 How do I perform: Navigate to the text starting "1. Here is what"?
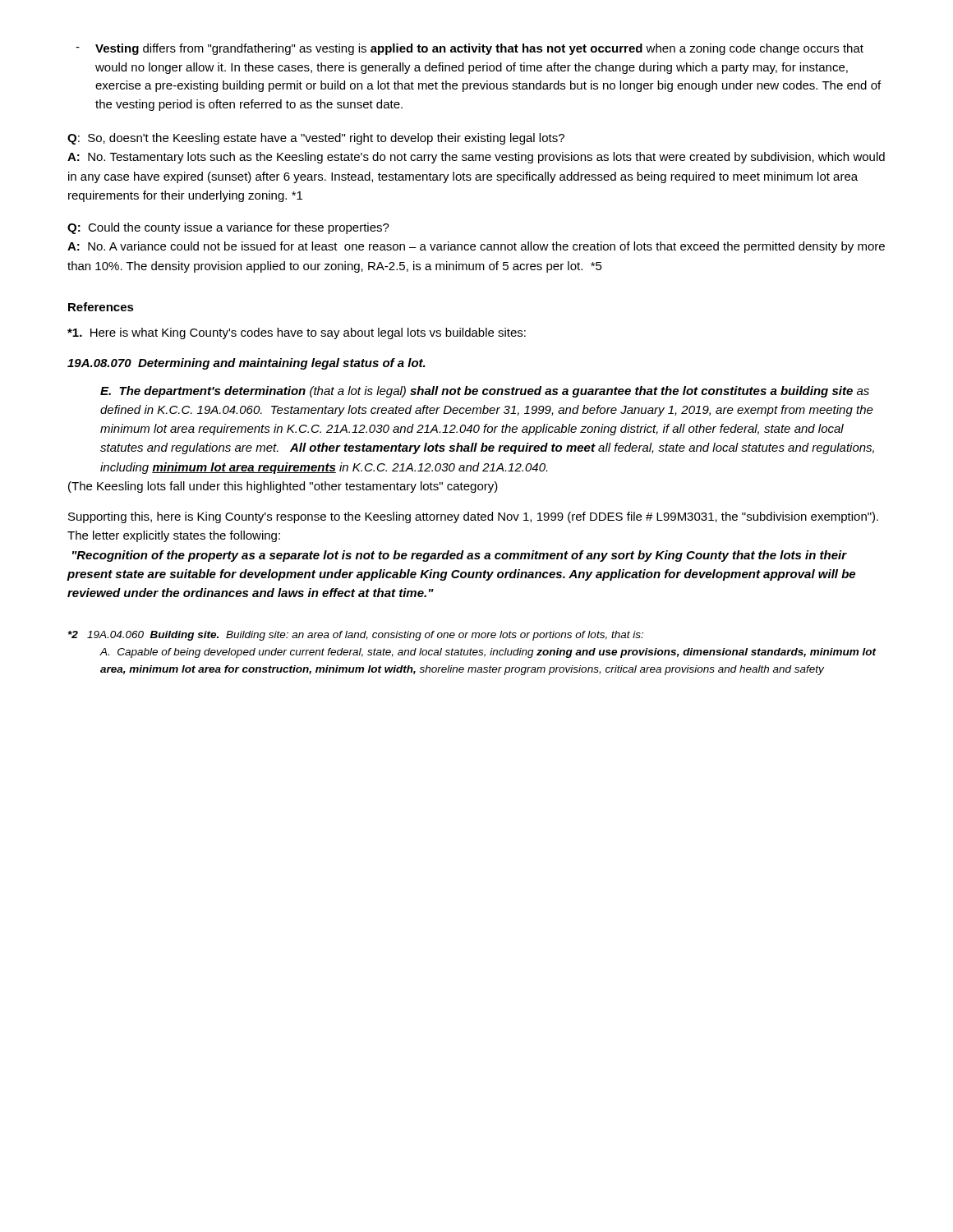tap(297, 332)
